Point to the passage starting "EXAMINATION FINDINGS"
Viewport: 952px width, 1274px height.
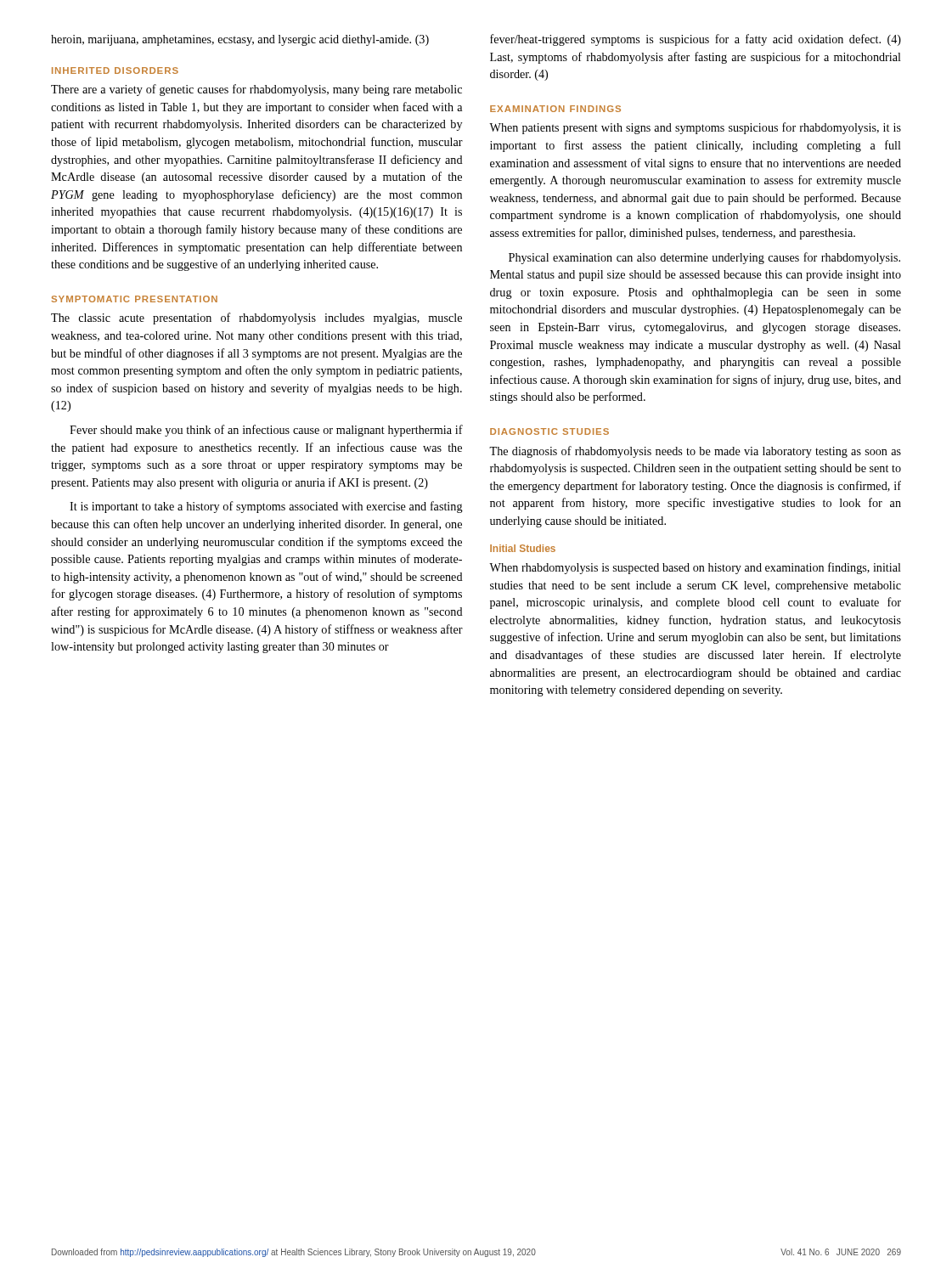[x=556, y=109]
